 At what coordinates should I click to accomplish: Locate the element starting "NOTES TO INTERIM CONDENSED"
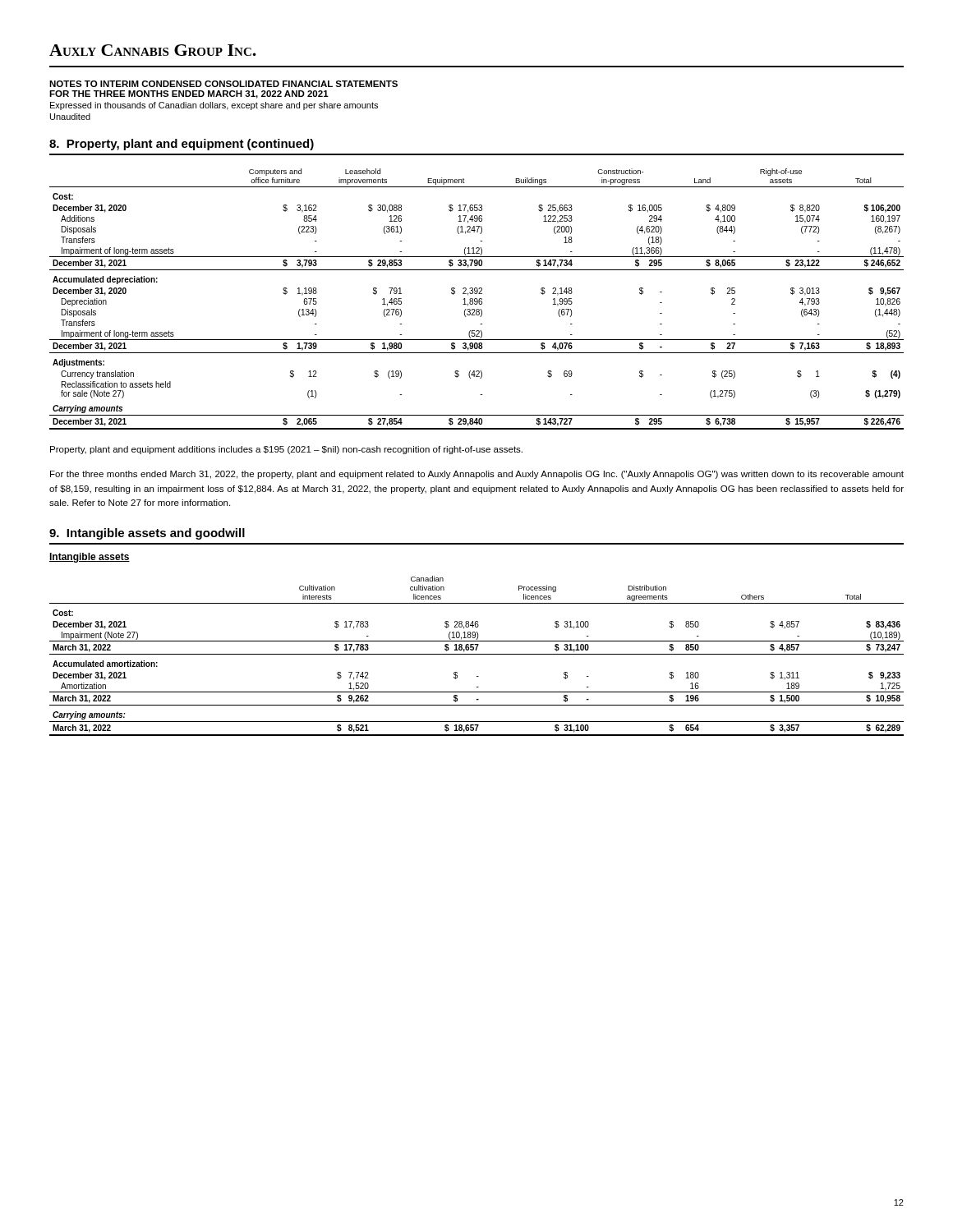click(x=224, y=89)
